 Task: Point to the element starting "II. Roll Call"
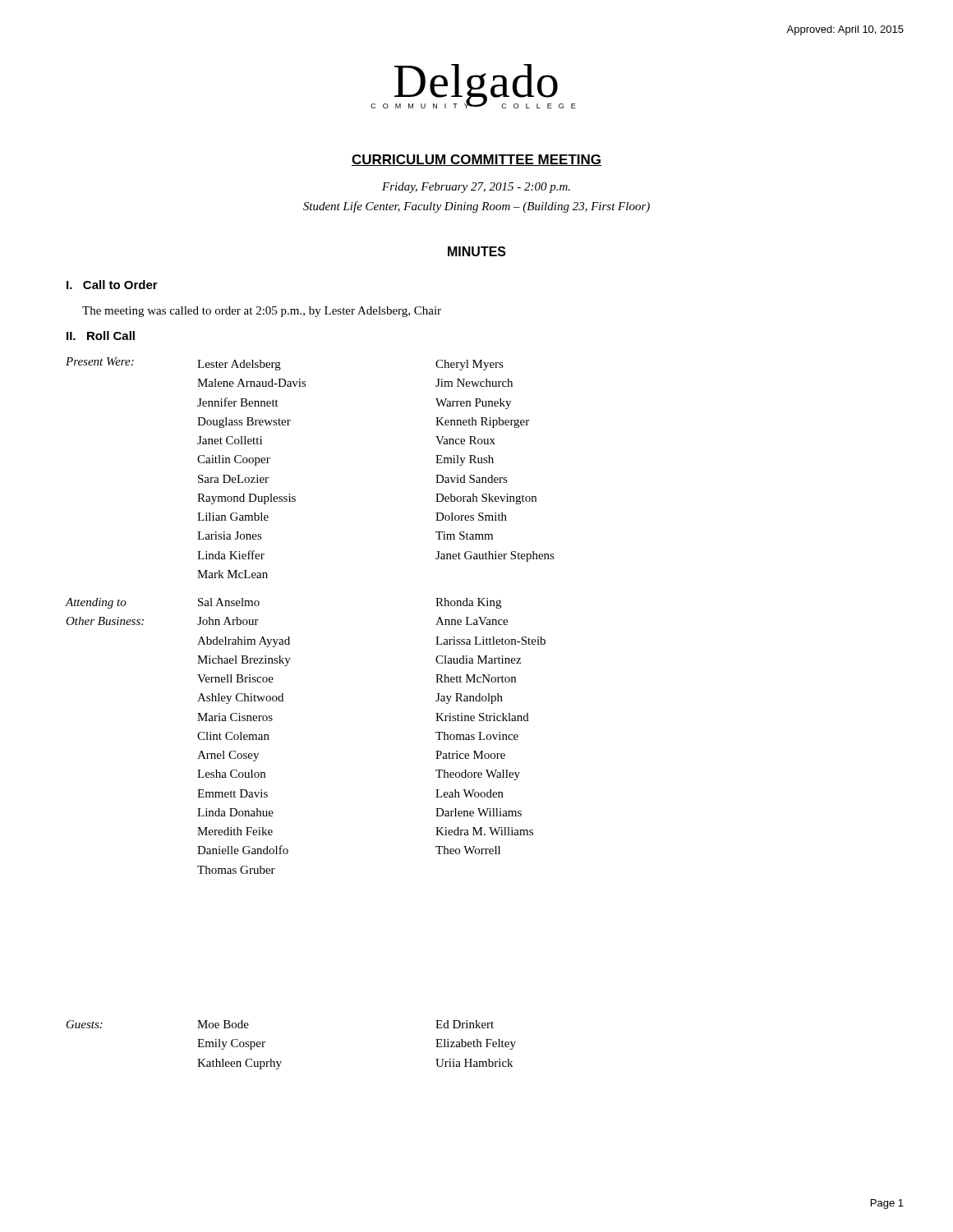pos(101,336)
